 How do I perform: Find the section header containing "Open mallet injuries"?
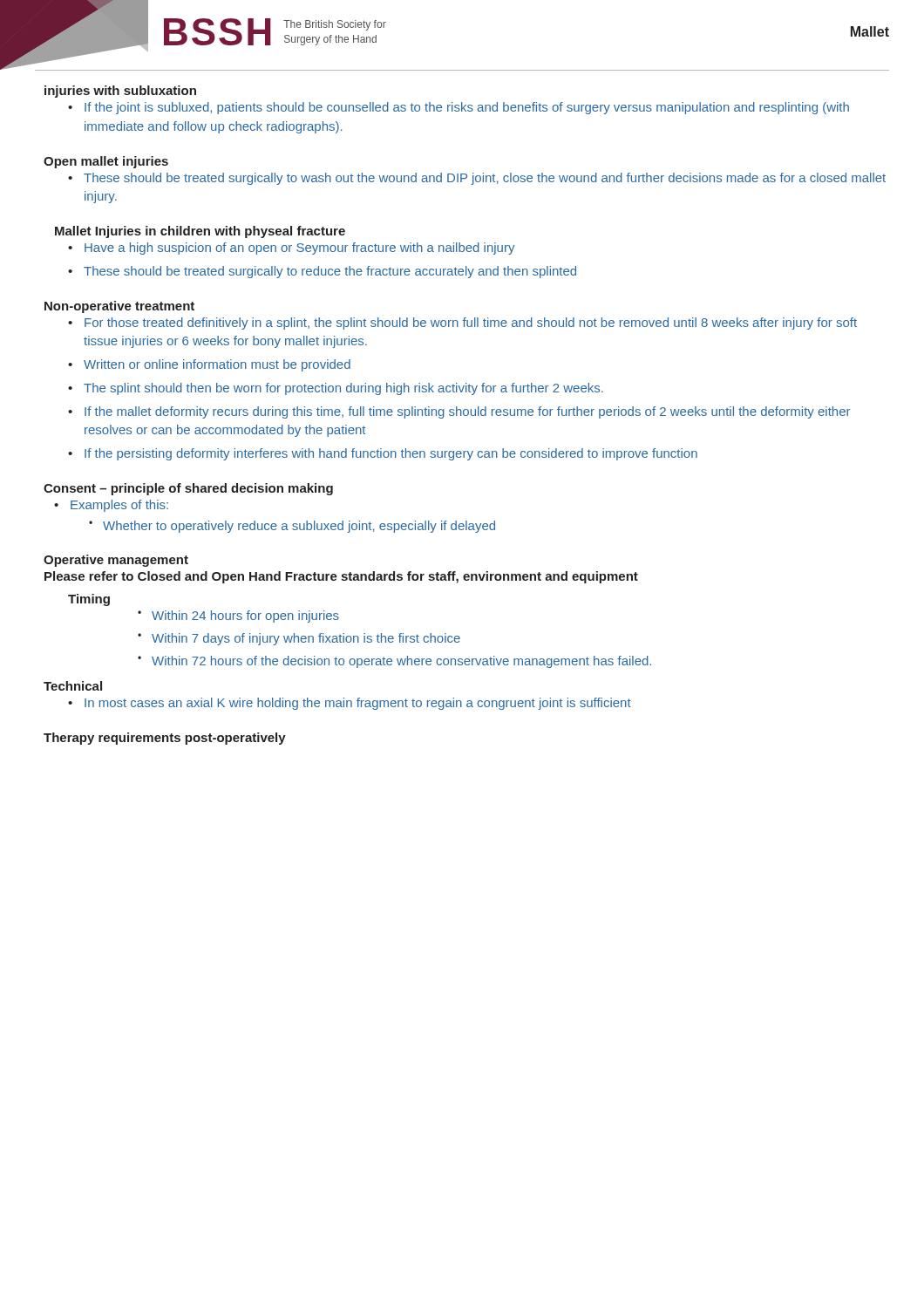(106, 160)
